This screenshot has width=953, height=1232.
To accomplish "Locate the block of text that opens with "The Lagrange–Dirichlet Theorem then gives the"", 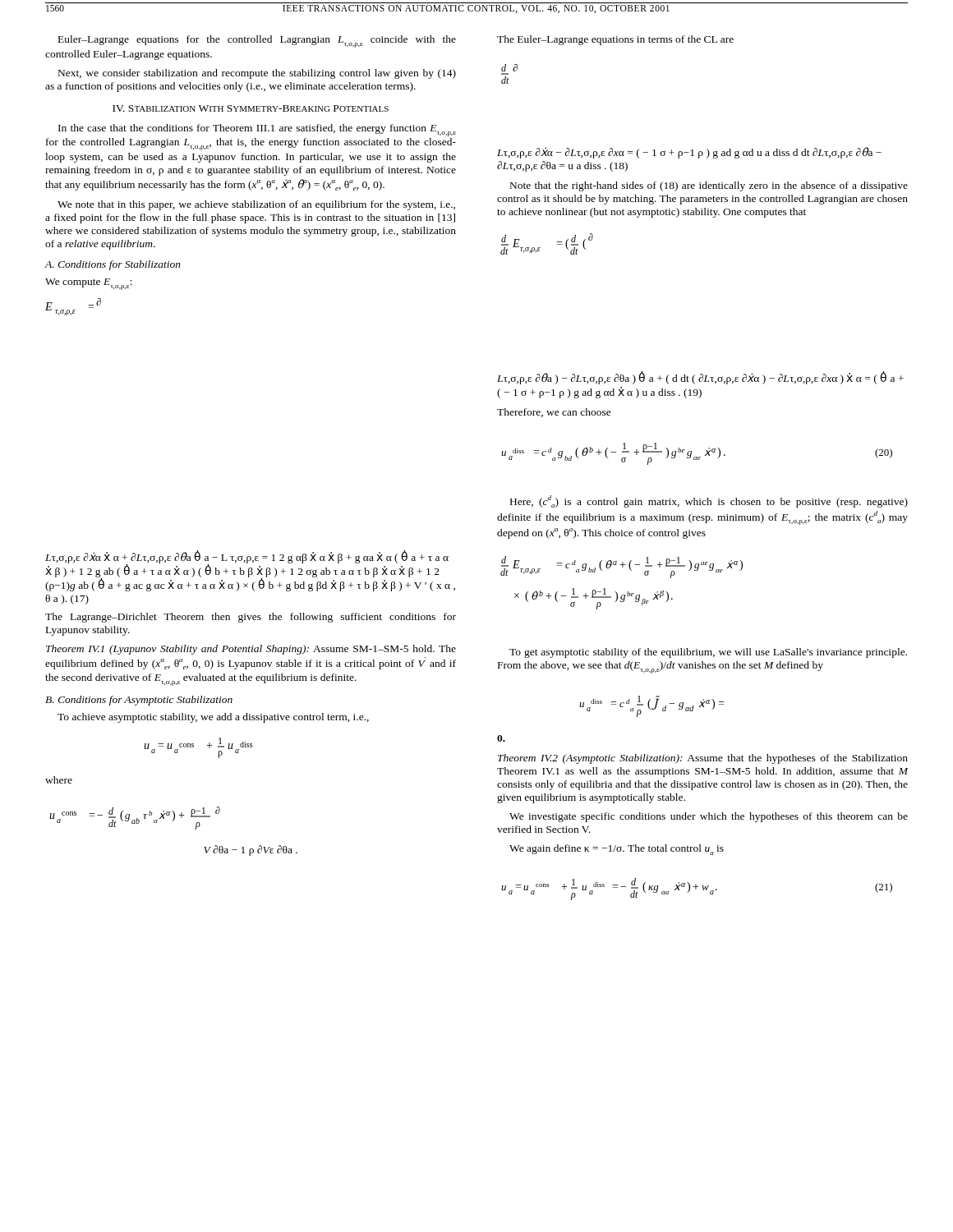I will [x=251, y=623].
